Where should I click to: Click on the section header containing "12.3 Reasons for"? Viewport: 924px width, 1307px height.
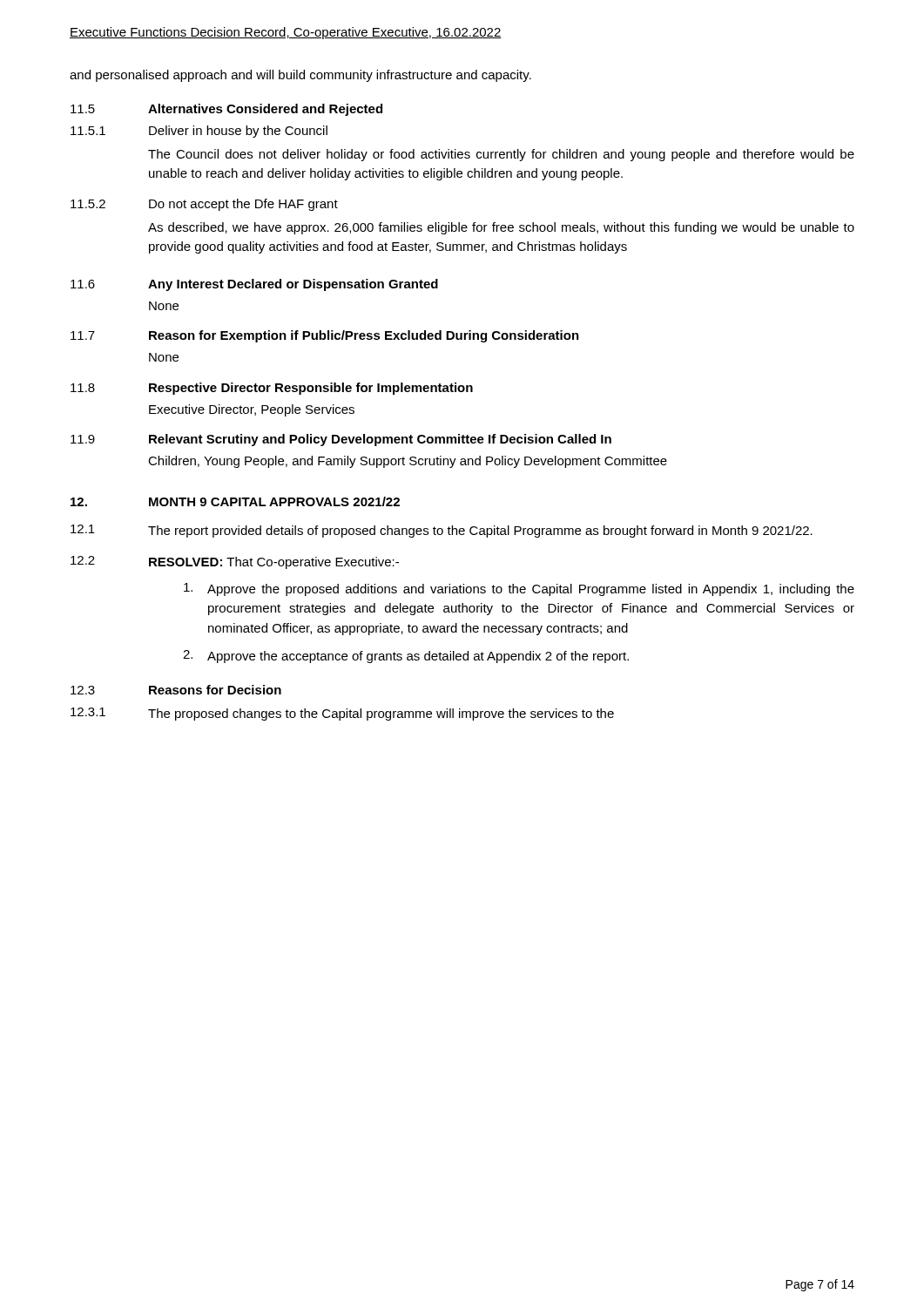[176, 690]
